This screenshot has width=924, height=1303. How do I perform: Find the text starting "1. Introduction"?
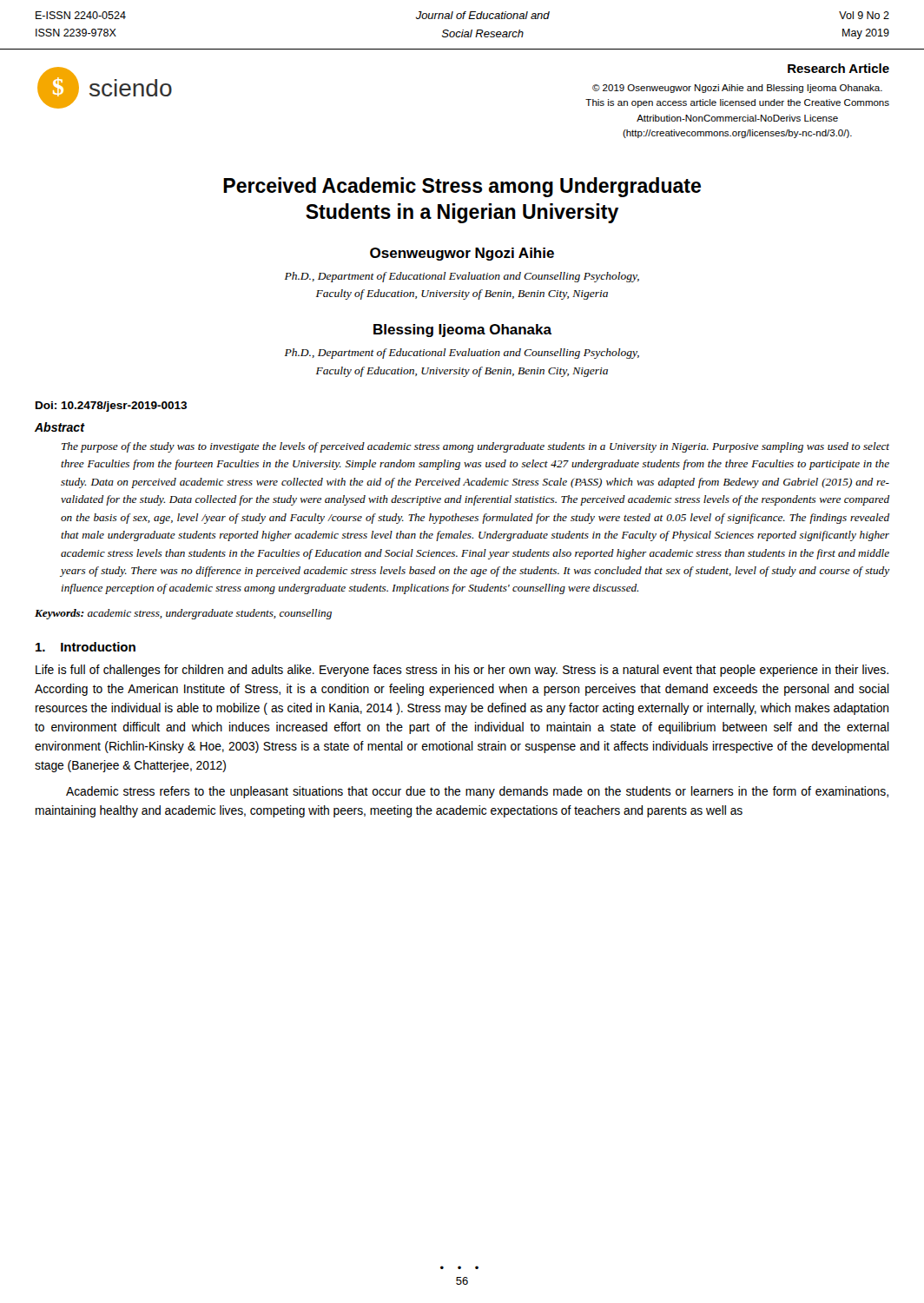click(x=85, y=647)
